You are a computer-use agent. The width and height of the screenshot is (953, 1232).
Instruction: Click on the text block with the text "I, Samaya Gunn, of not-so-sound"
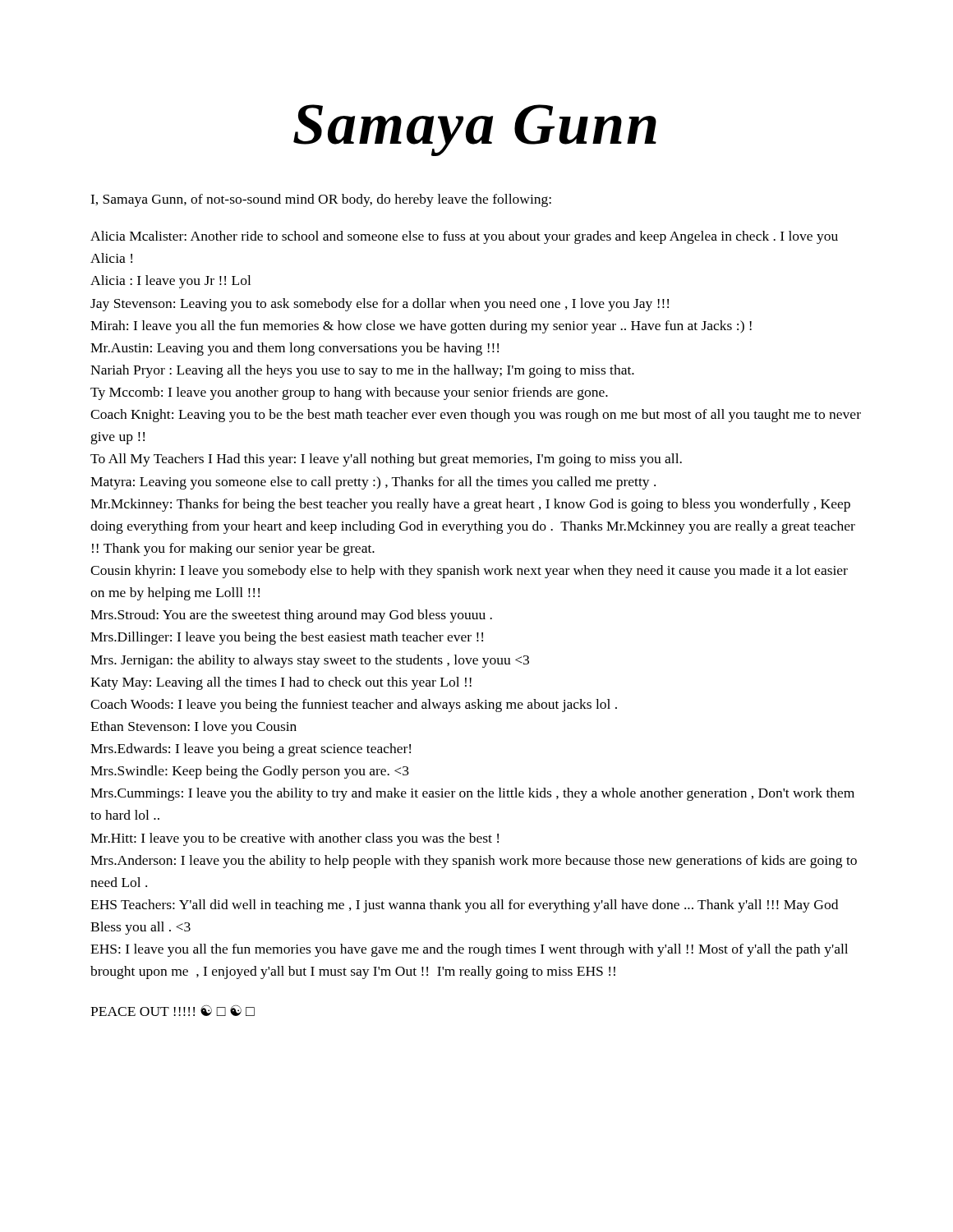point(321,199)
